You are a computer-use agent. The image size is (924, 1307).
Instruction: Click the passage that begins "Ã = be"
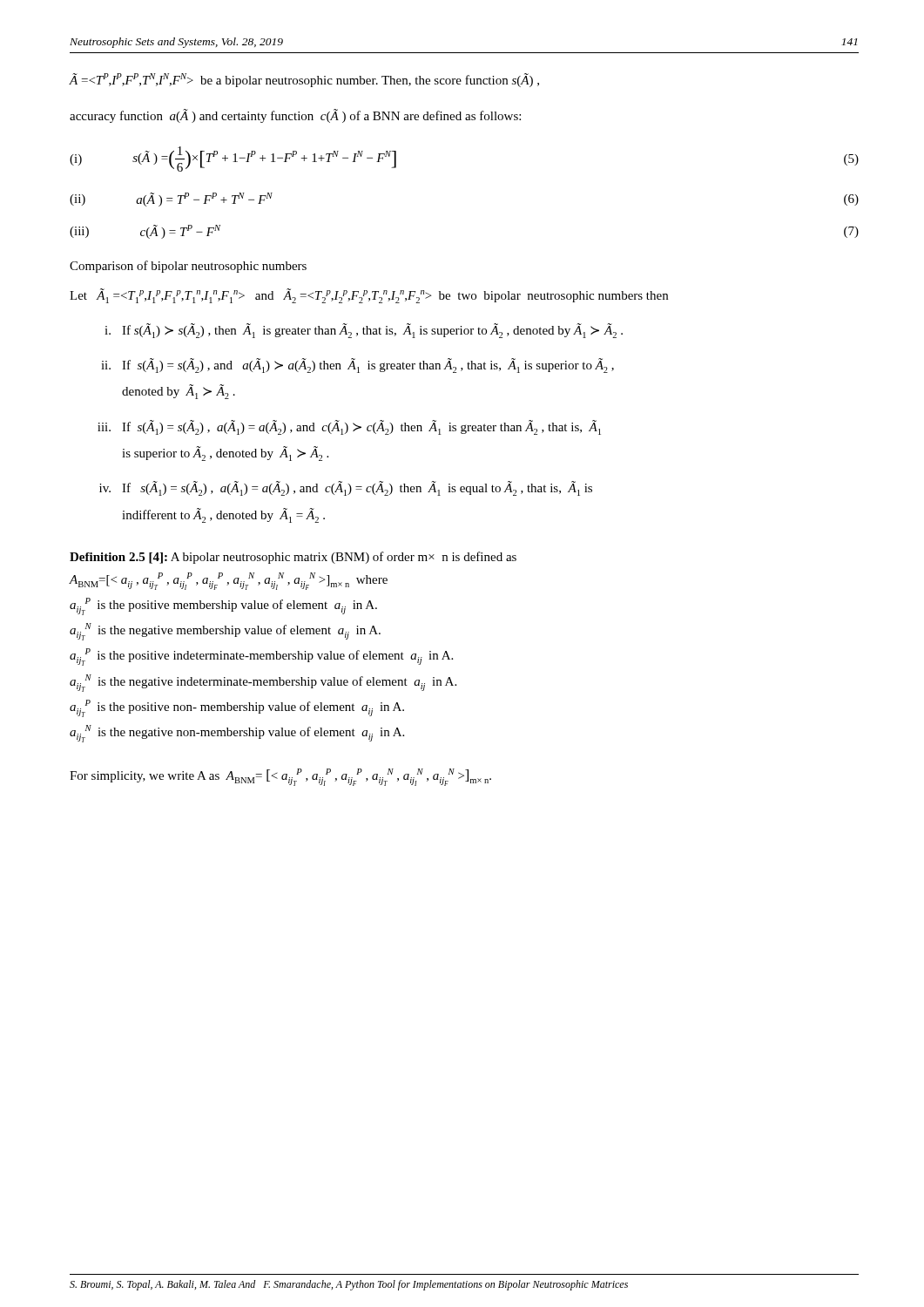[305, 79]
